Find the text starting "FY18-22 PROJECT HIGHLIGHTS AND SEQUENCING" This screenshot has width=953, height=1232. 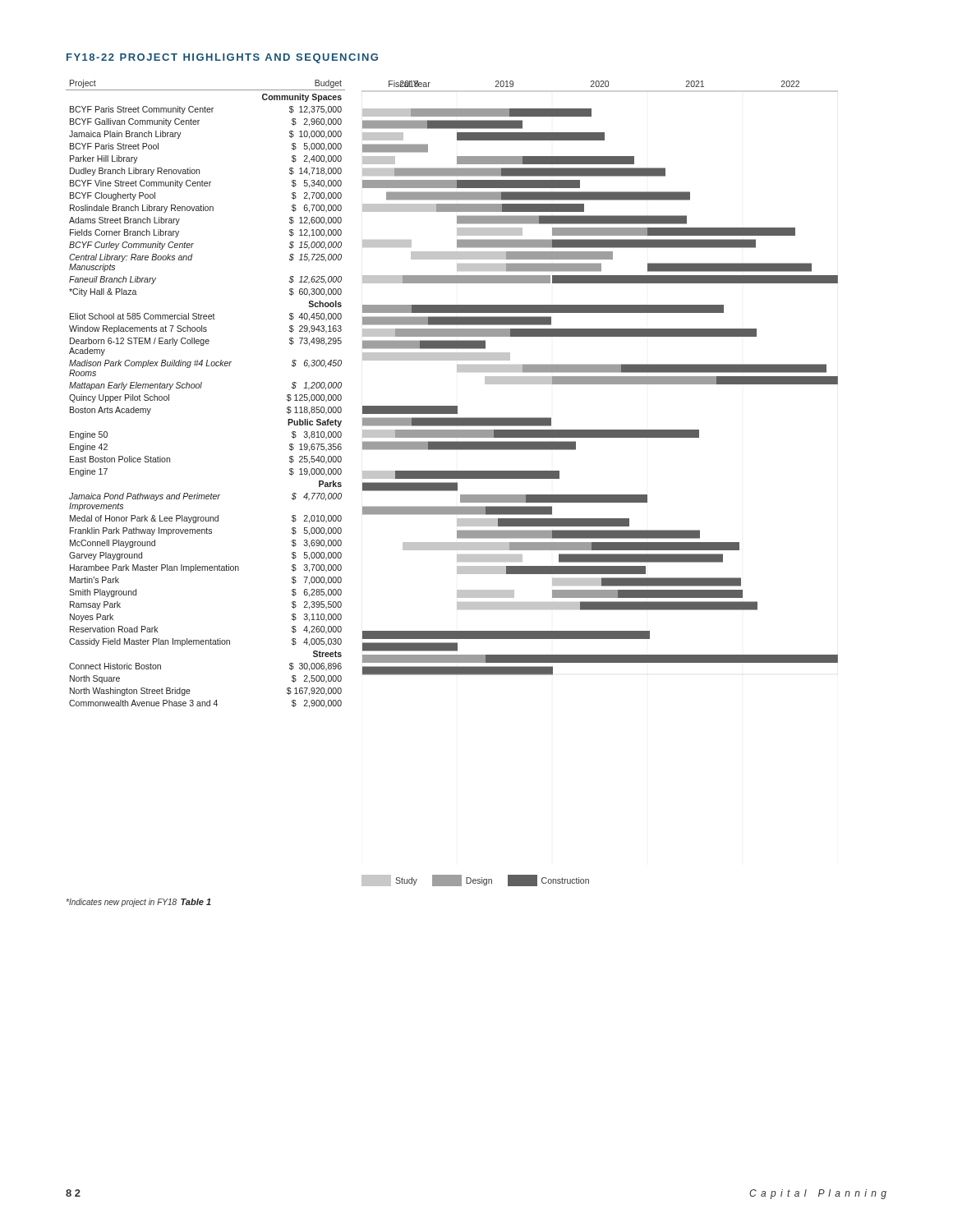coord(223,57)
